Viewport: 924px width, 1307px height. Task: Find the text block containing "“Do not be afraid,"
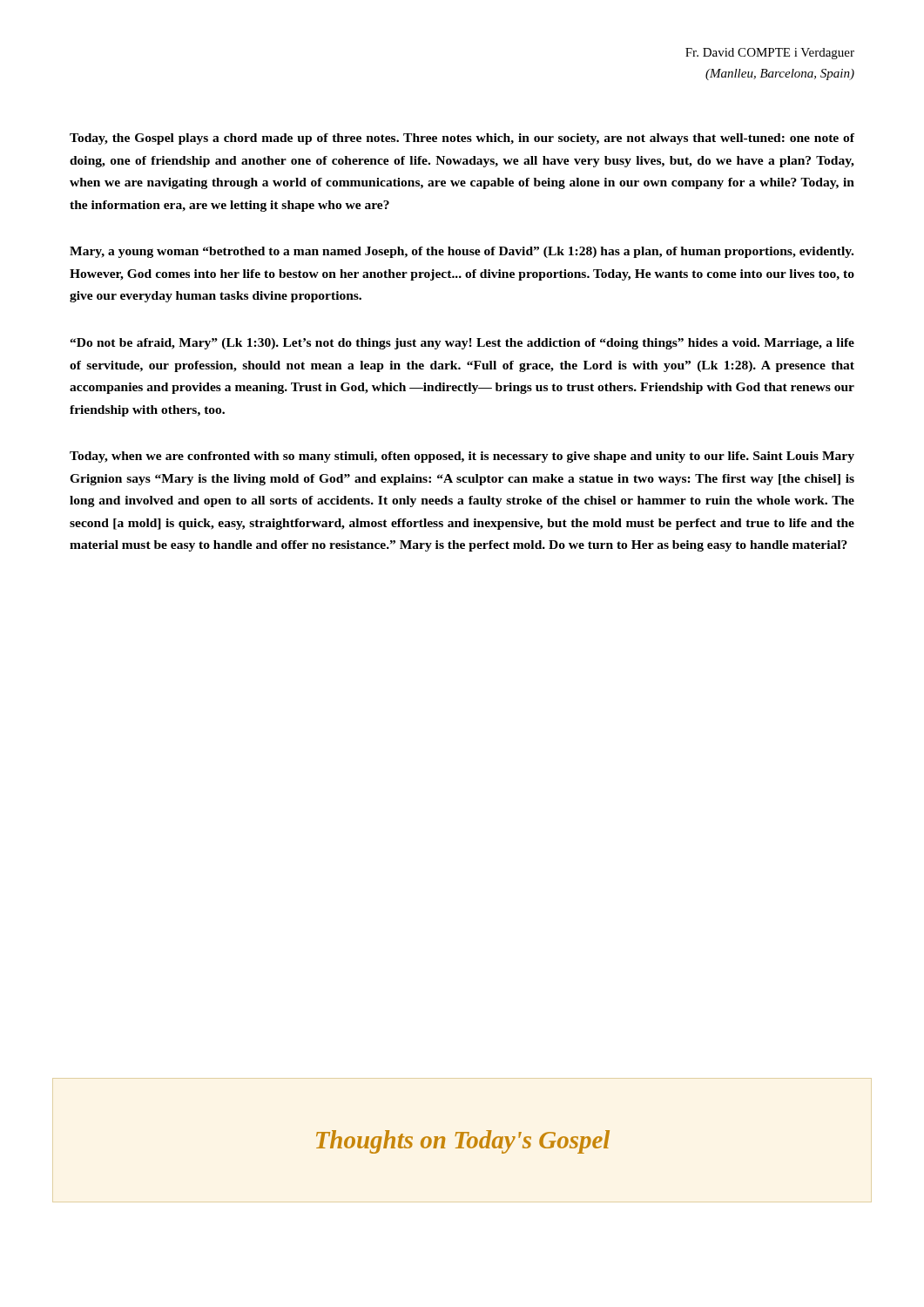click(462, 375)
